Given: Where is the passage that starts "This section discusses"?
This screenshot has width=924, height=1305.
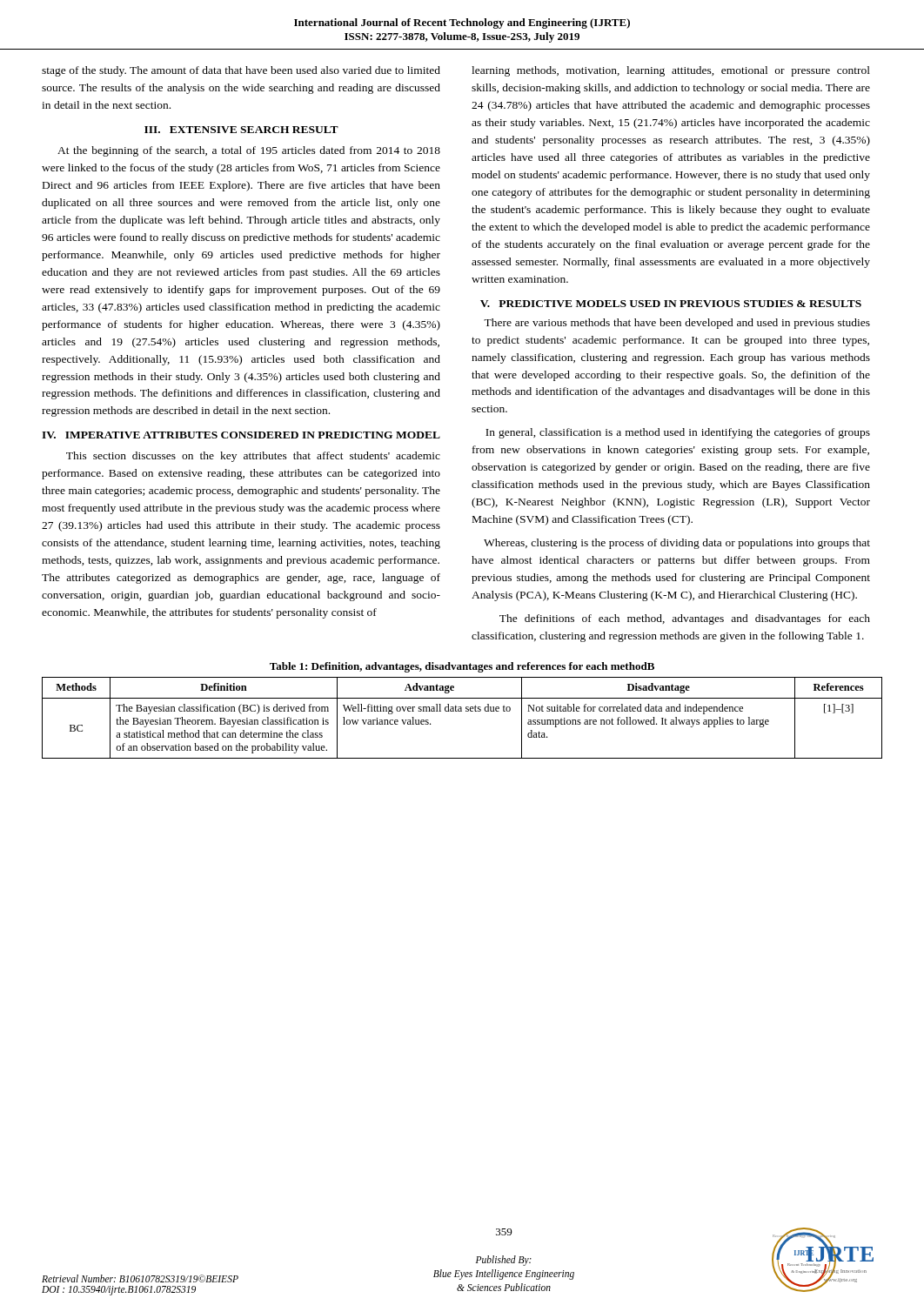Looking at the screenshot, I should [241, 534].
